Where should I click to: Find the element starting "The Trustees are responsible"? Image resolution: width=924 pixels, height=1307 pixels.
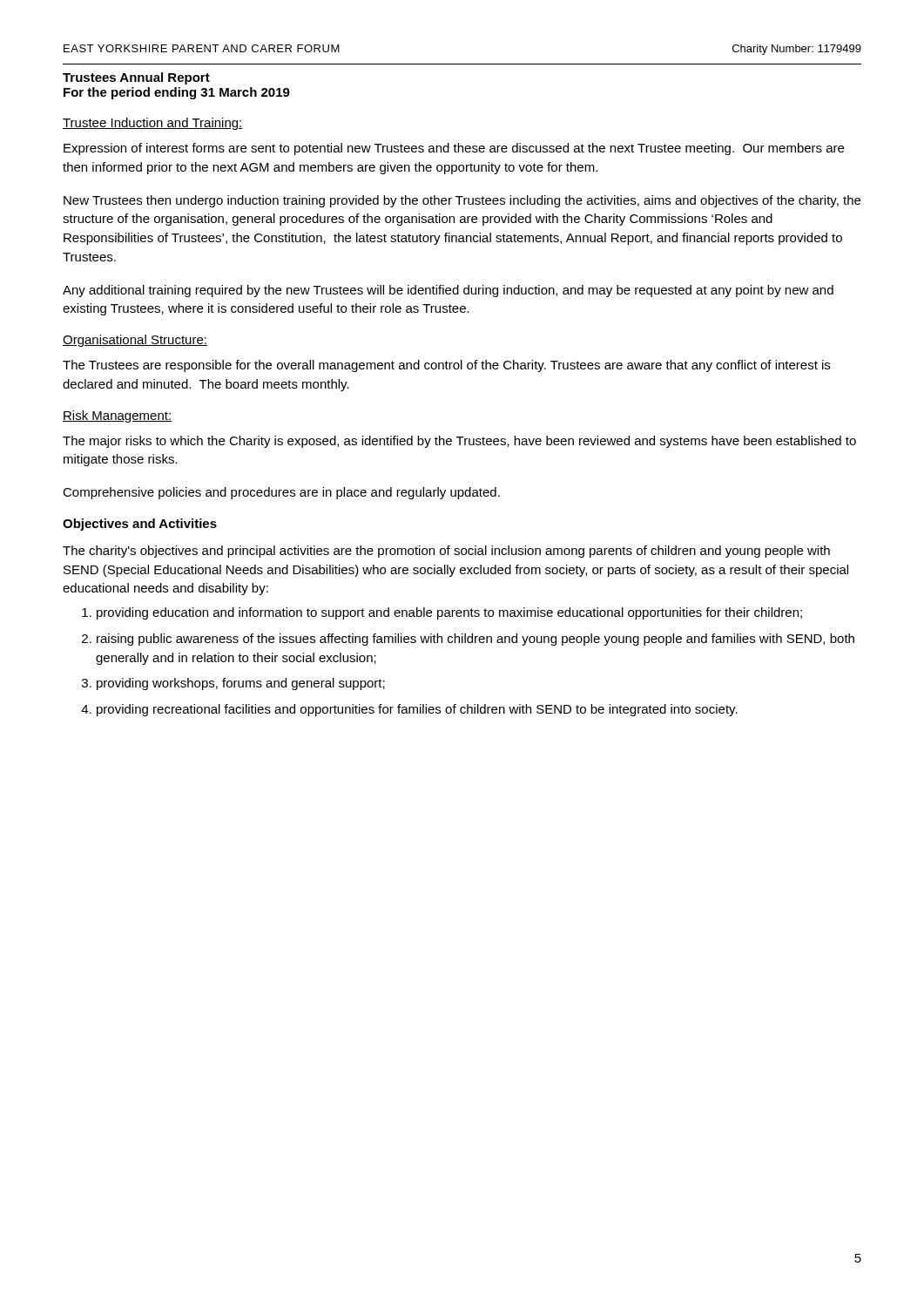point(447,374)
